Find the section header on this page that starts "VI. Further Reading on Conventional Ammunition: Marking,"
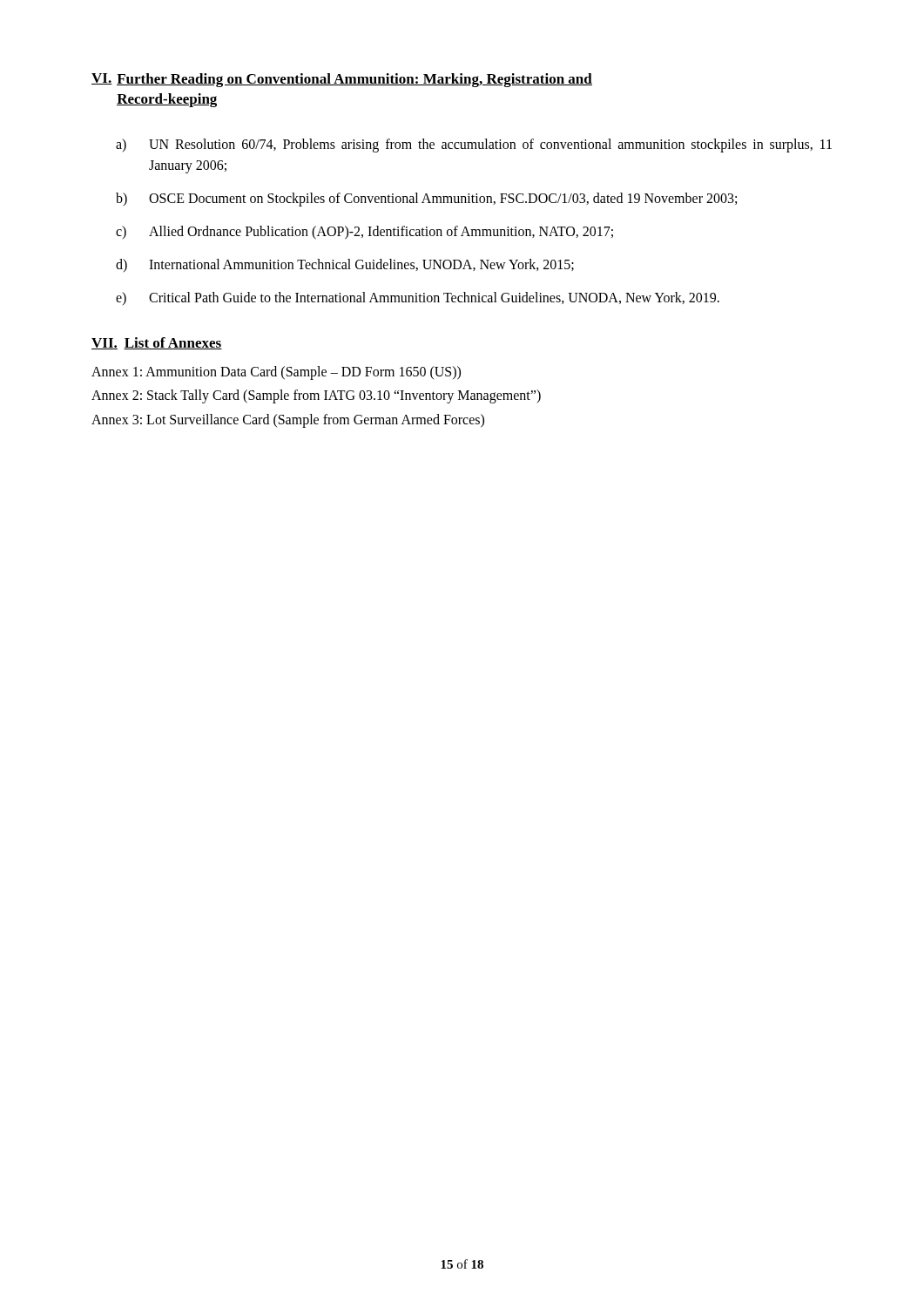The width and height of the screenshot is (924, 1307). click(342, 90)
